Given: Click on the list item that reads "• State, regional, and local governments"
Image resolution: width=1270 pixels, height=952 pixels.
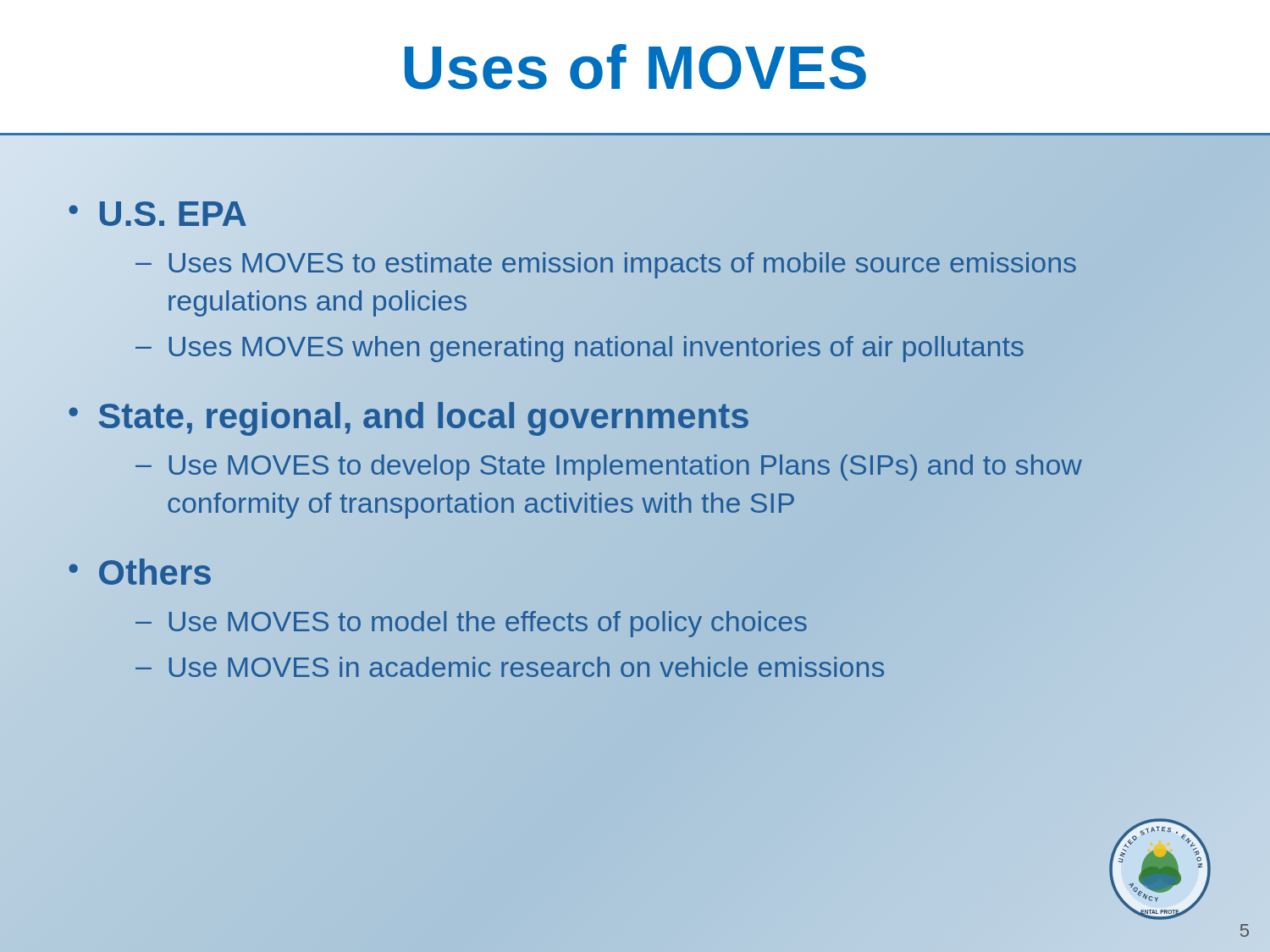Looking at the screenshot, I should 409,416.
